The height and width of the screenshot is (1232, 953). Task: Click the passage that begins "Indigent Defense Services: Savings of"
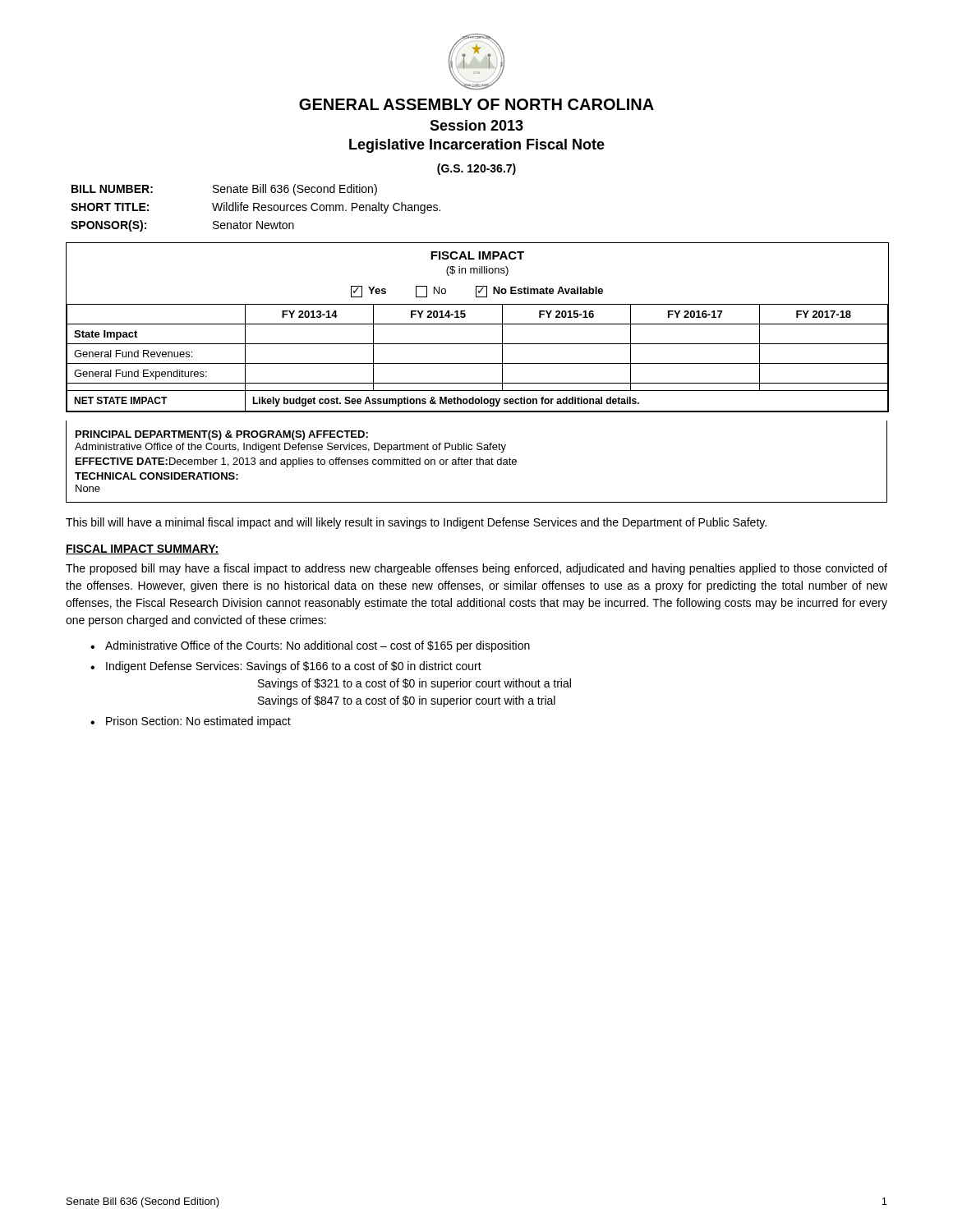496,684
